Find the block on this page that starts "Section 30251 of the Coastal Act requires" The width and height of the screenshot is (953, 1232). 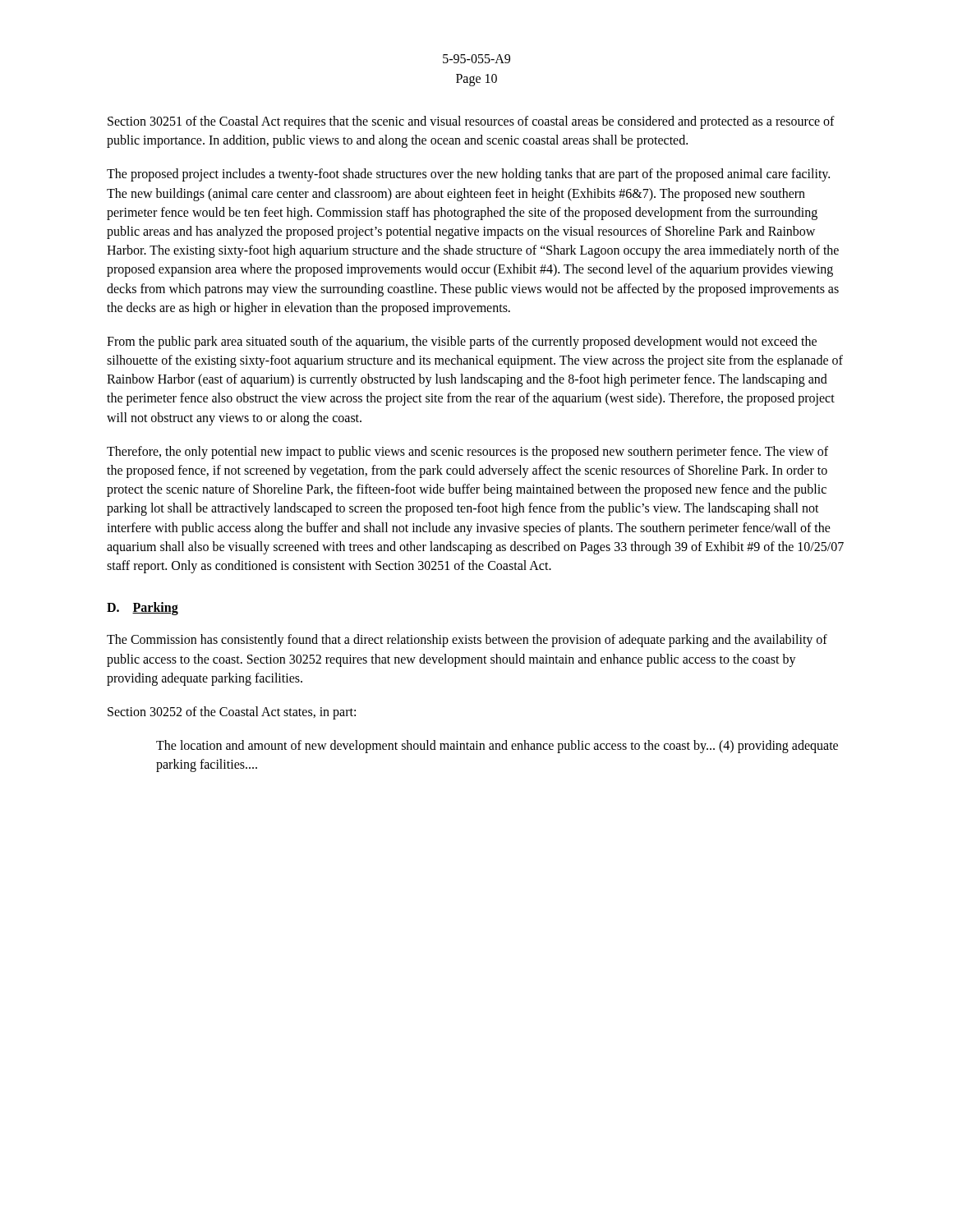pyautogui.click(x=471, y=131)
